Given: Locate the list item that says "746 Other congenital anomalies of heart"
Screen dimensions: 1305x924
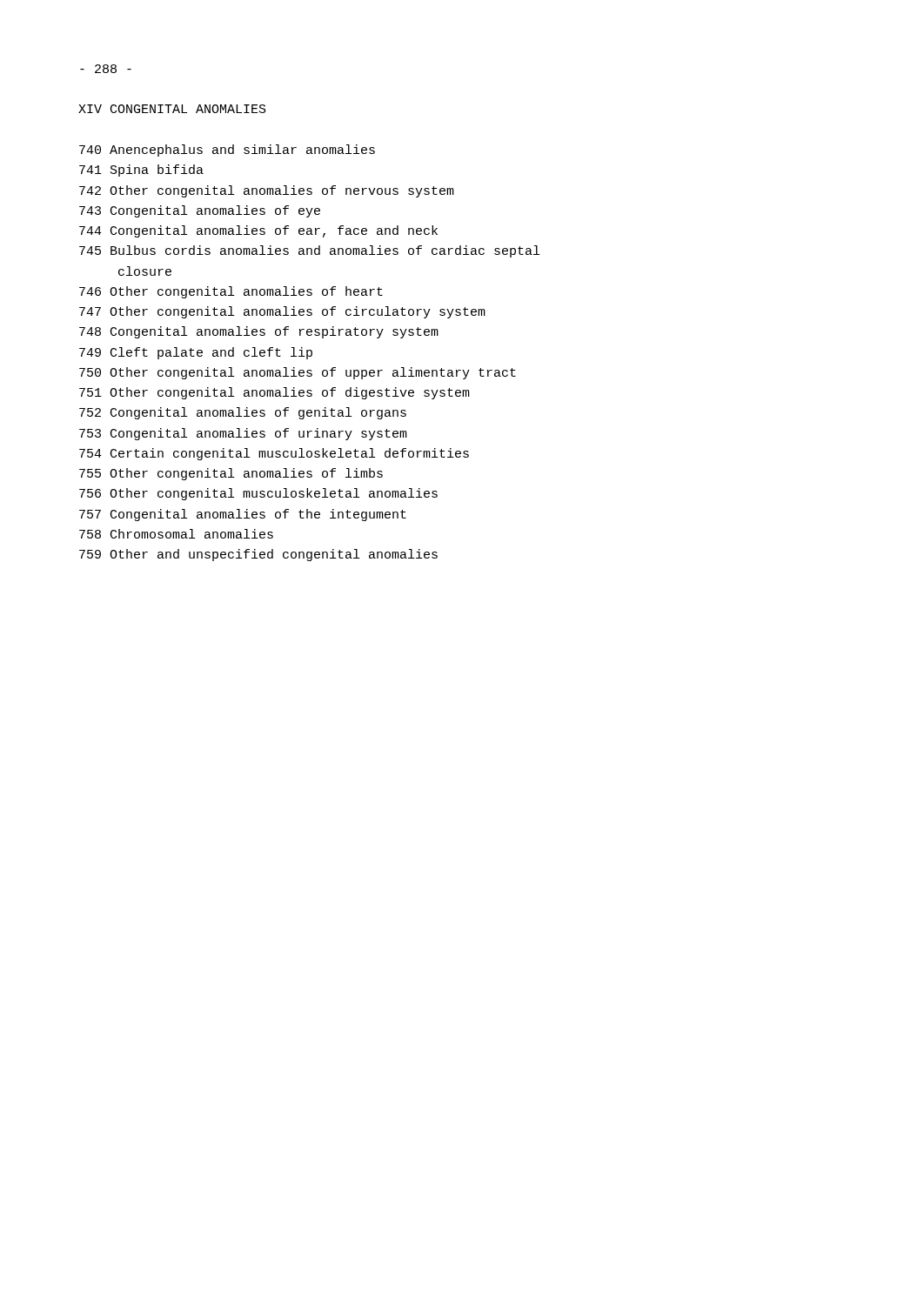Looking at the screenshot, I should click(x=231, y=293).
